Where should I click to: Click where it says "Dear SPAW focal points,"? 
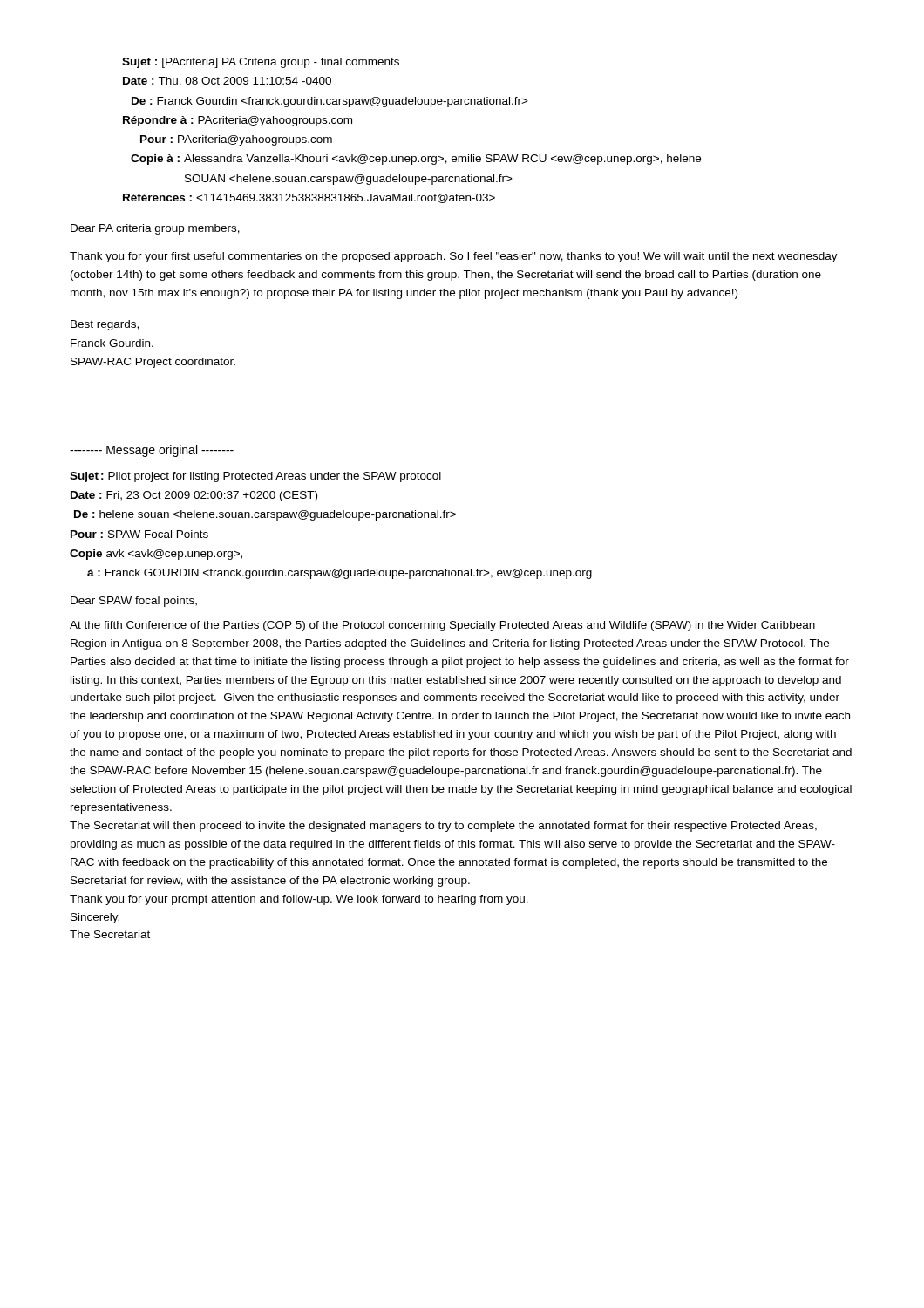click(x=134, y=600)
